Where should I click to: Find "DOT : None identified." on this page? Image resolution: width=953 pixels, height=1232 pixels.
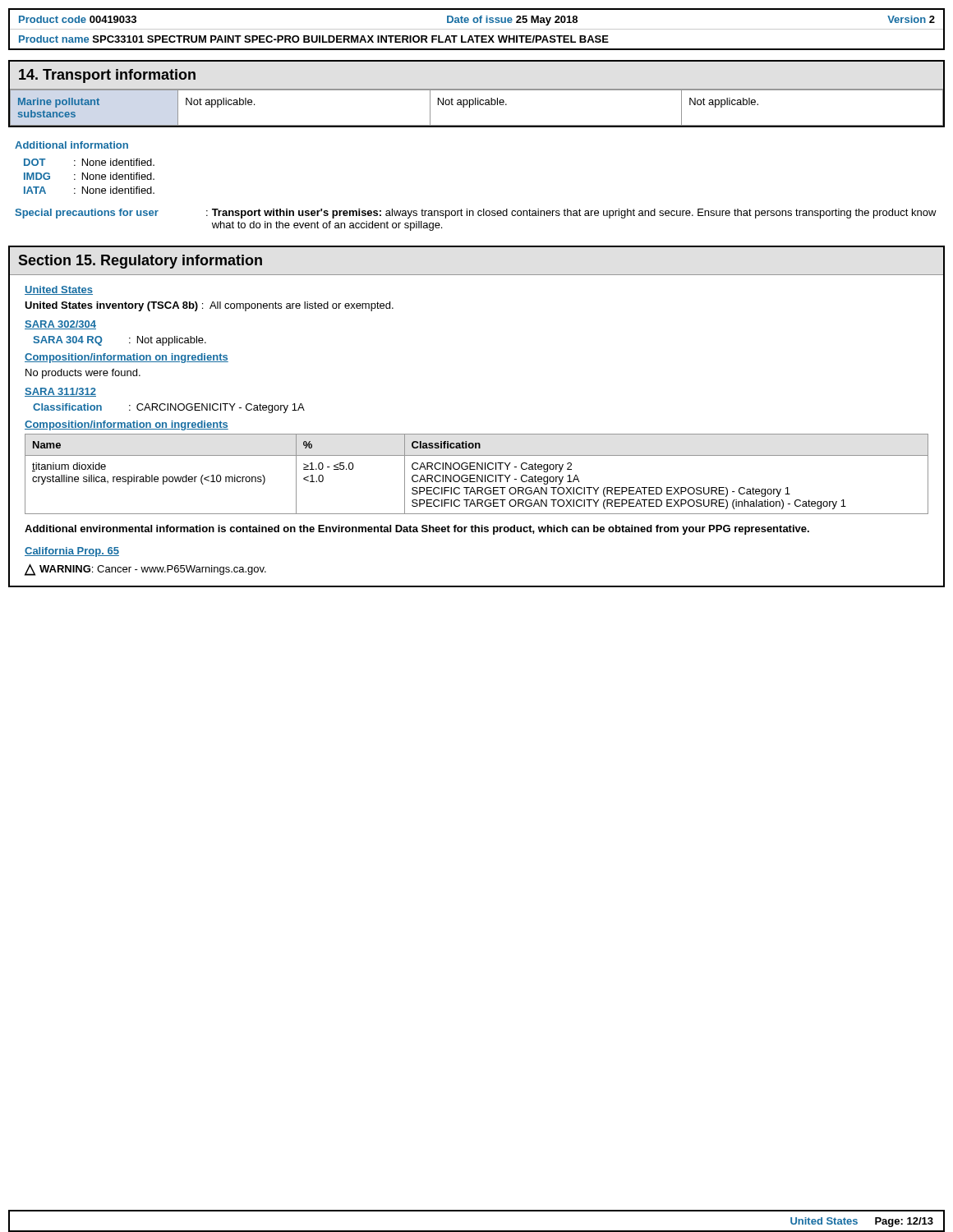pyautogui.click(x=89, y=162)
